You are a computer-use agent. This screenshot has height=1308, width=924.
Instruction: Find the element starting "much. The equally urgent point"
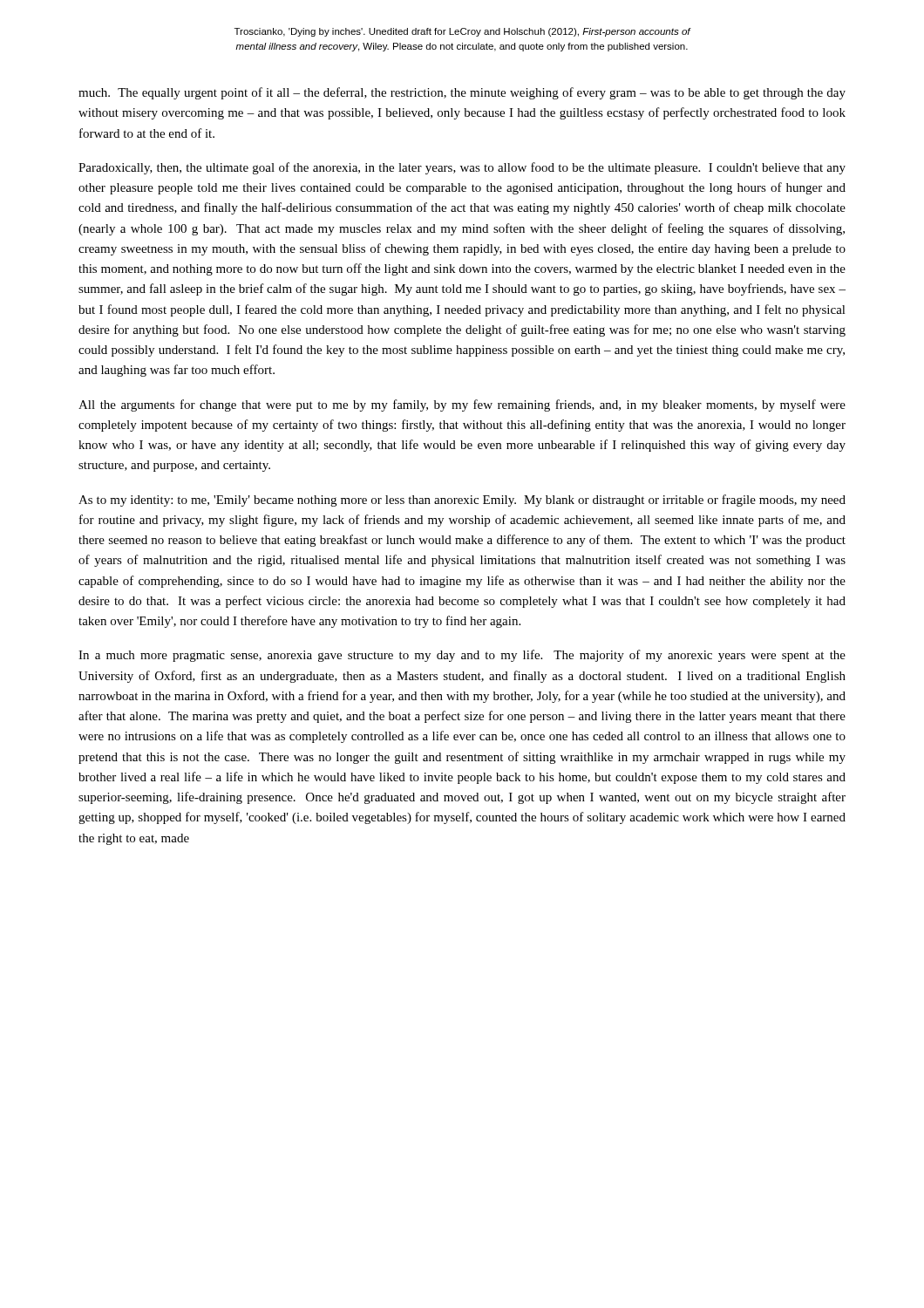tap(462, 113)
